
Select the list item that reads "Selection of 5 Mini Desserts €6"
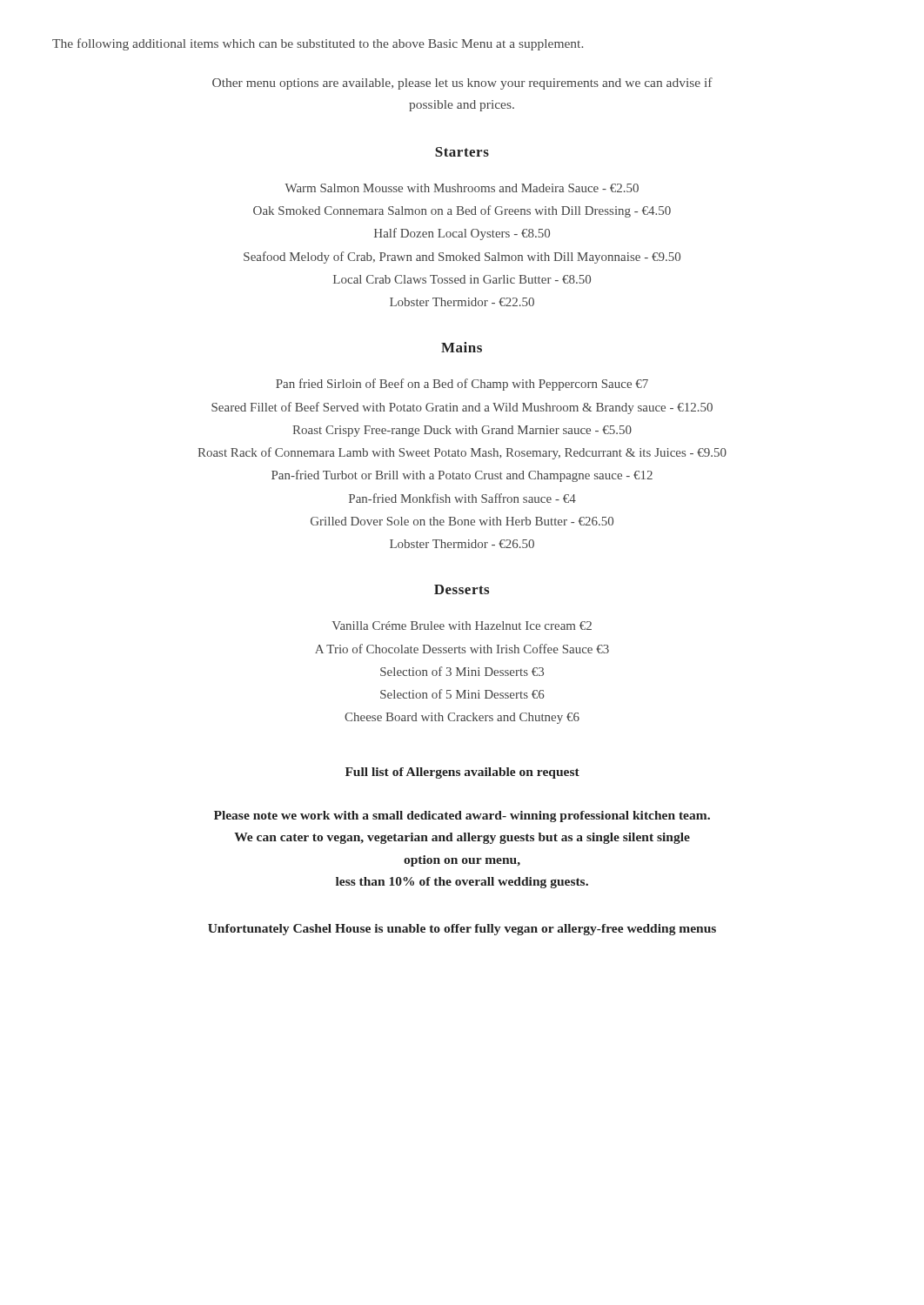[x=462, y=694]
